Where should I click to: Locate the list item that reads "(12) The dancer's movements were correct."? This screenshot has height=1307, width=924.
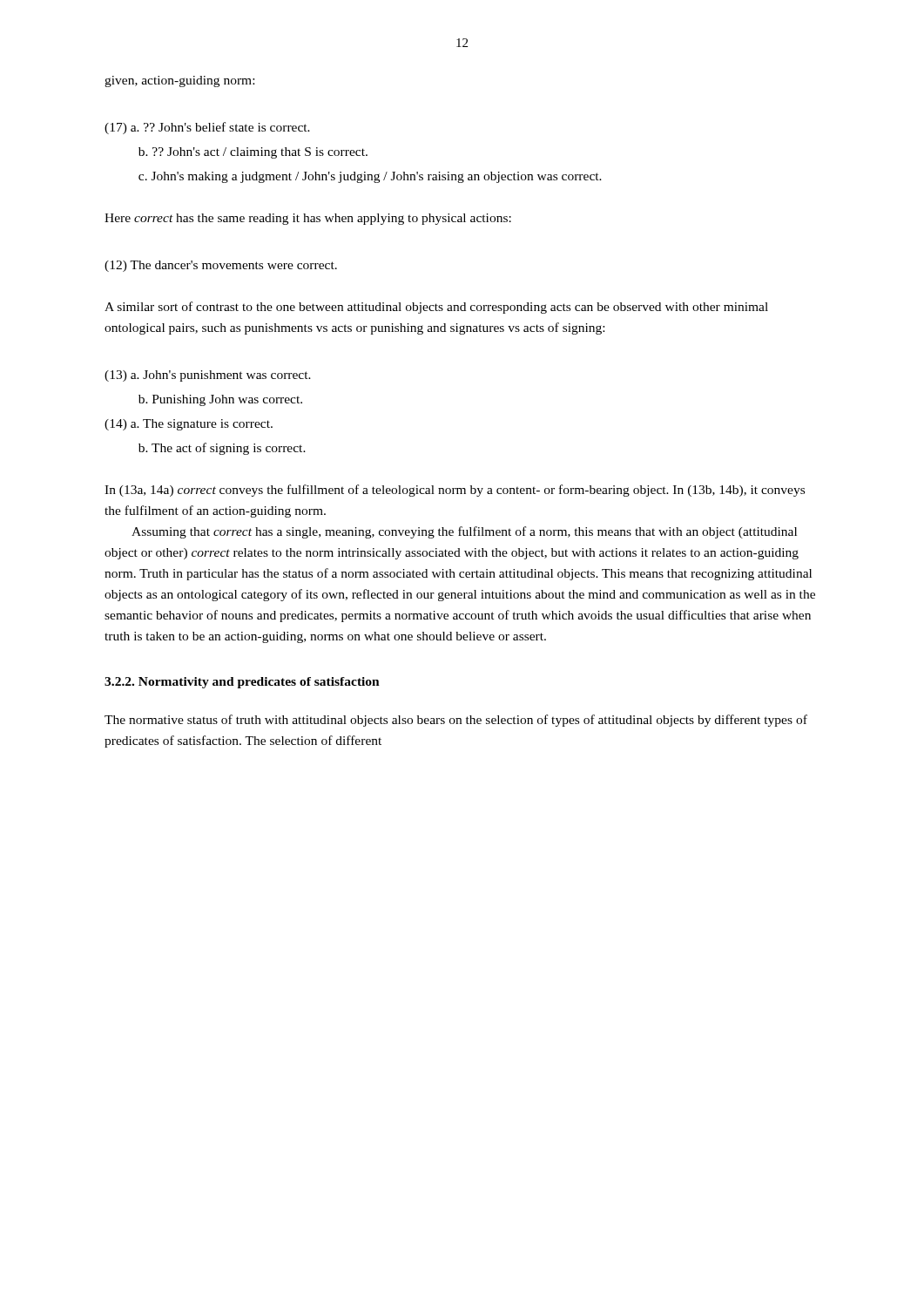(x=221, y=265)
